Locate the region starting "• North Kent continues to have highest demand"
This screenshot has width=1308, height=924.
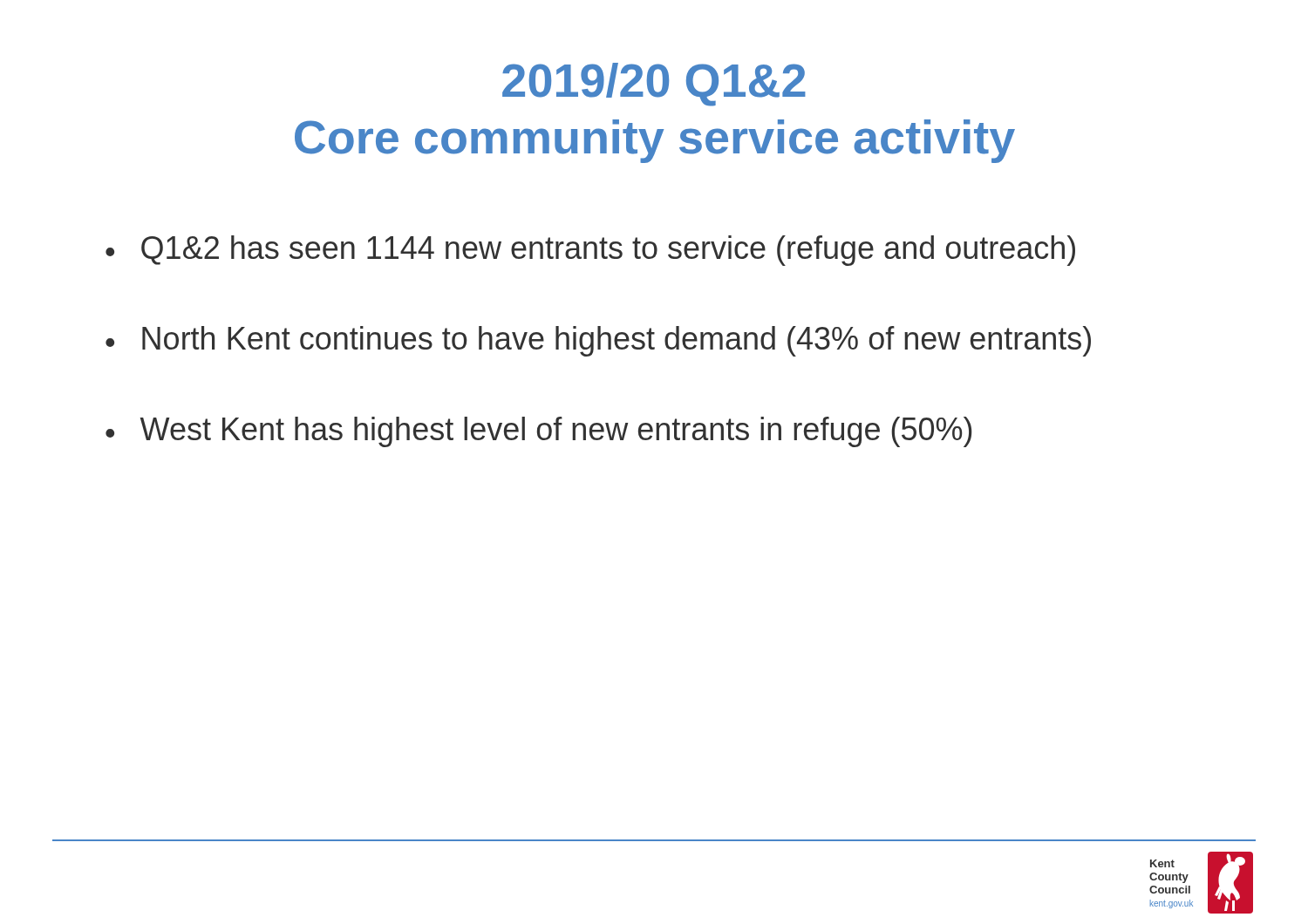point(599,341)
